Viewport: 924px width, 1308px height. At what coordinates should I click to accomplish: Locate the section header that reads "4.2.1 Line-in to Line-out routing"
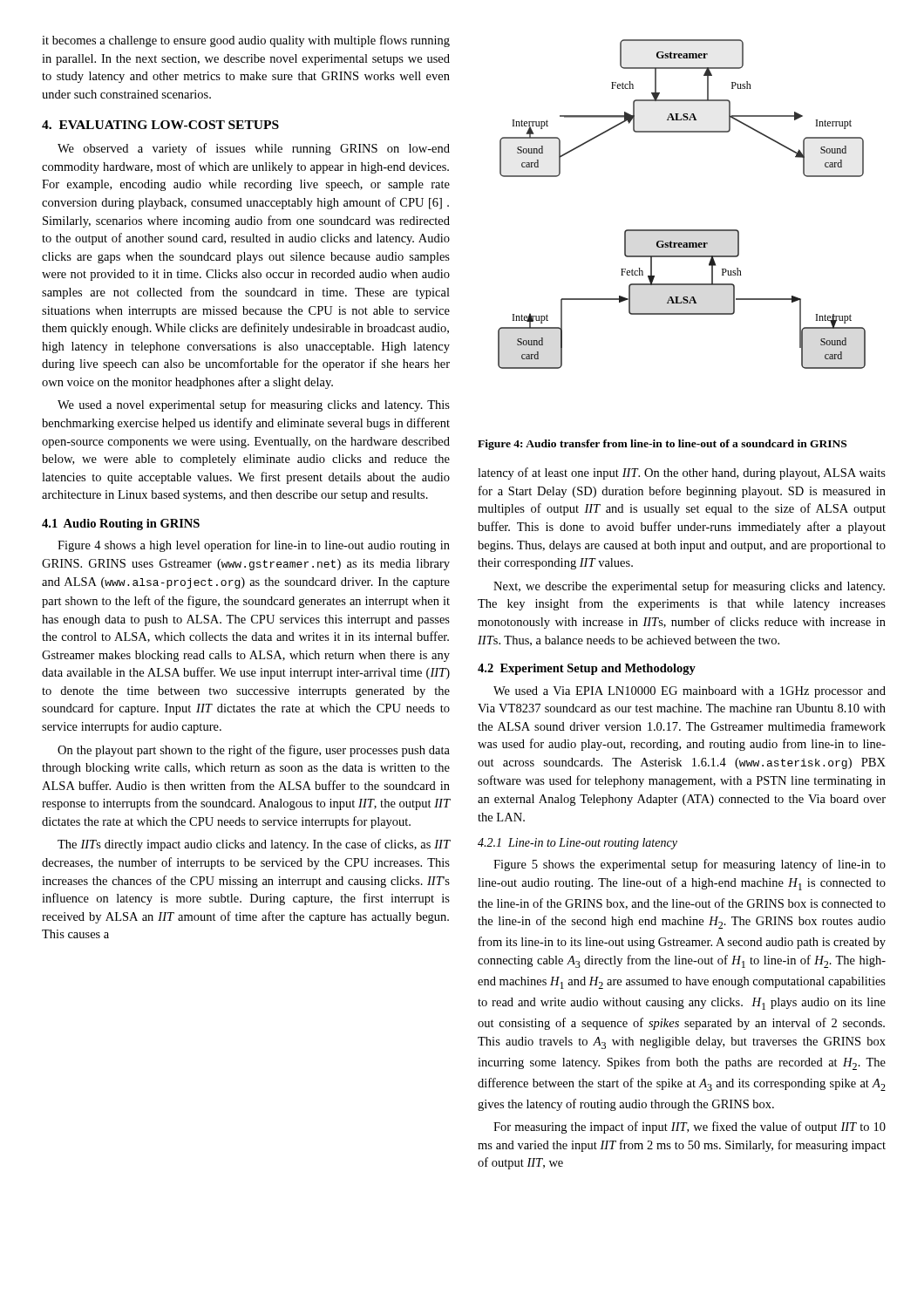[682, 843]
